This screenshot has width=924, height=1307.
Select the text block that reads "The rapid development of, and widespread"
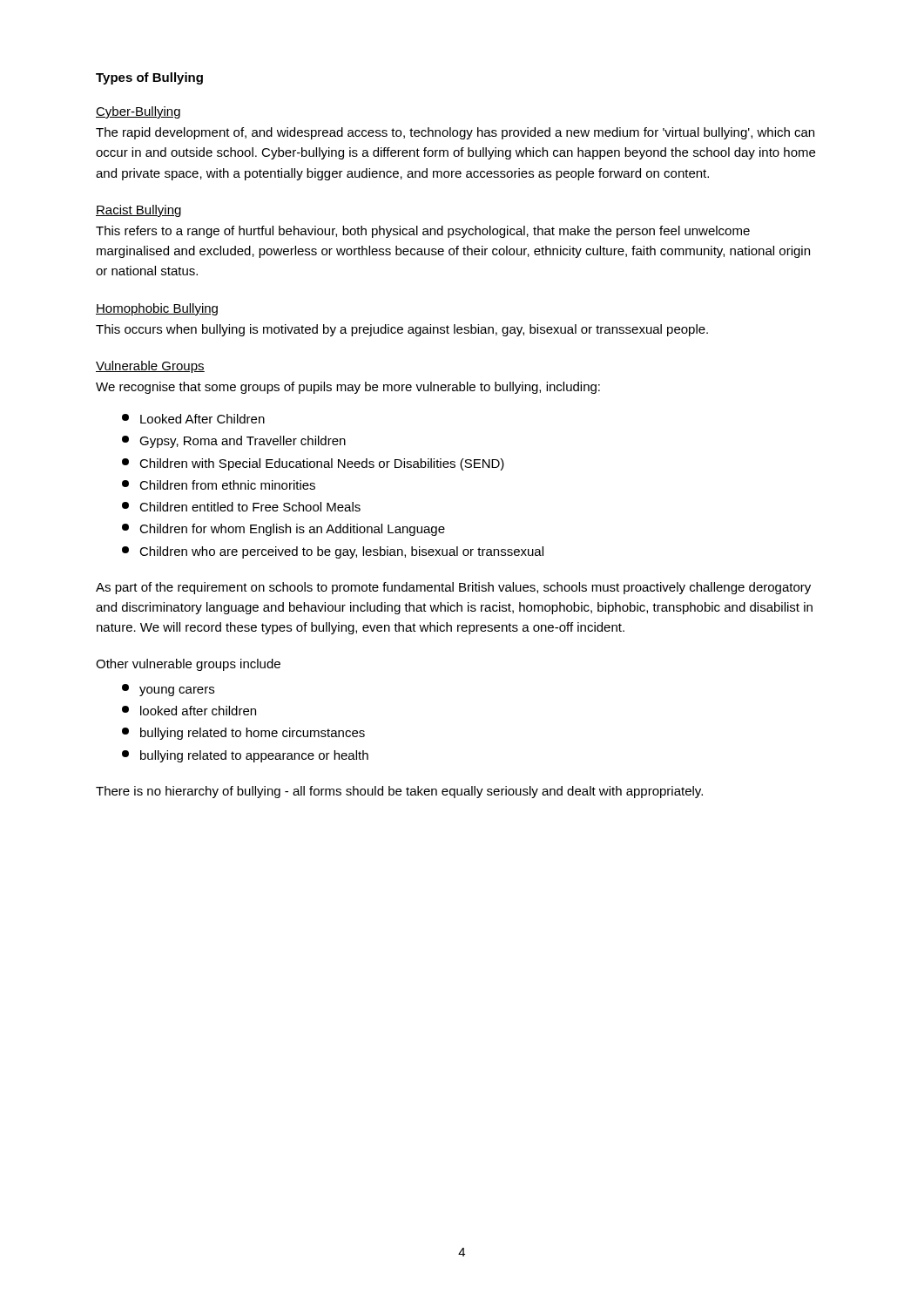click(x=456, y=152)
